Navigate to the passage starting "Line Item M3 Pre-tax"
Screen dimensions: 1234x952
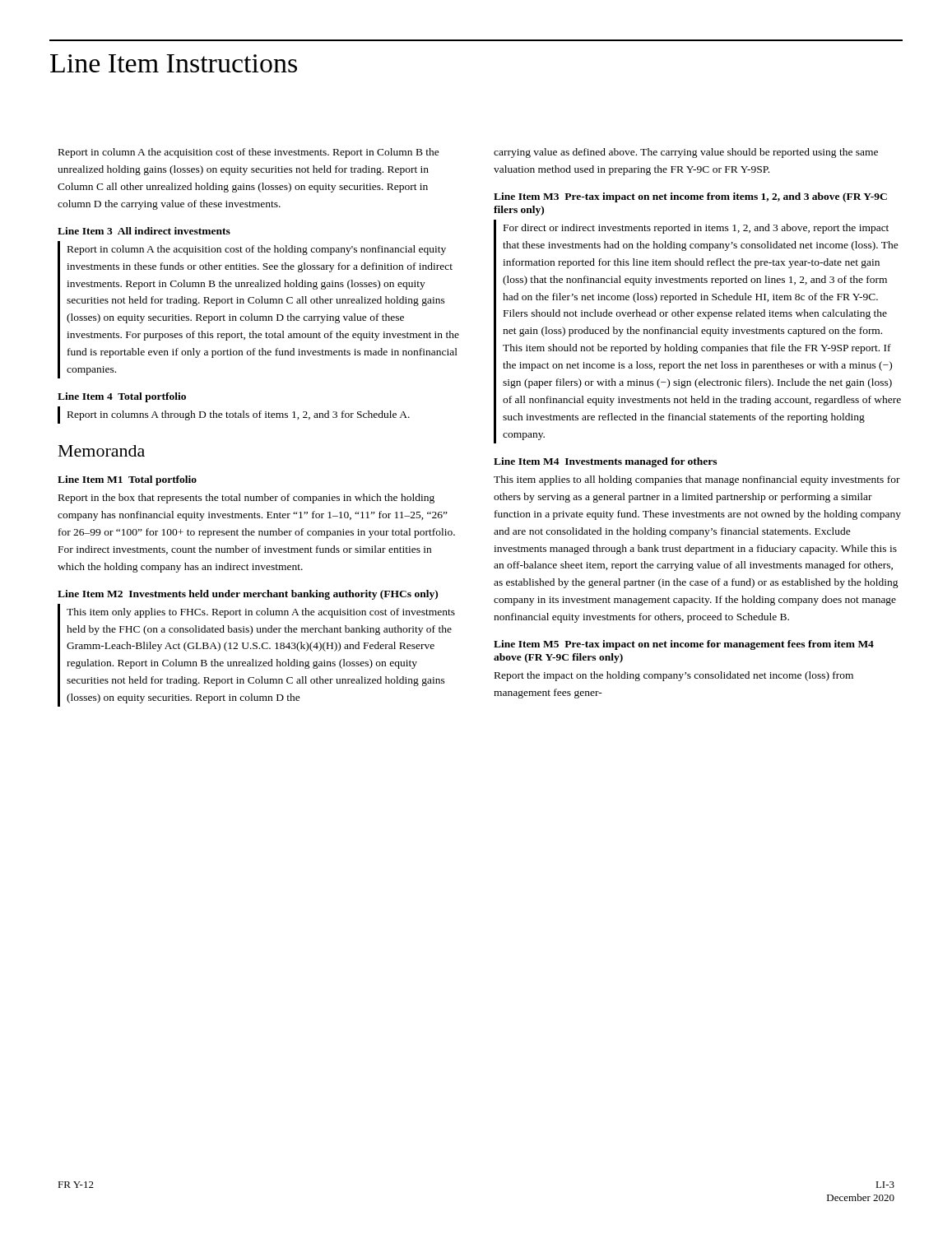pyautogui.click(x=691, y=203)
